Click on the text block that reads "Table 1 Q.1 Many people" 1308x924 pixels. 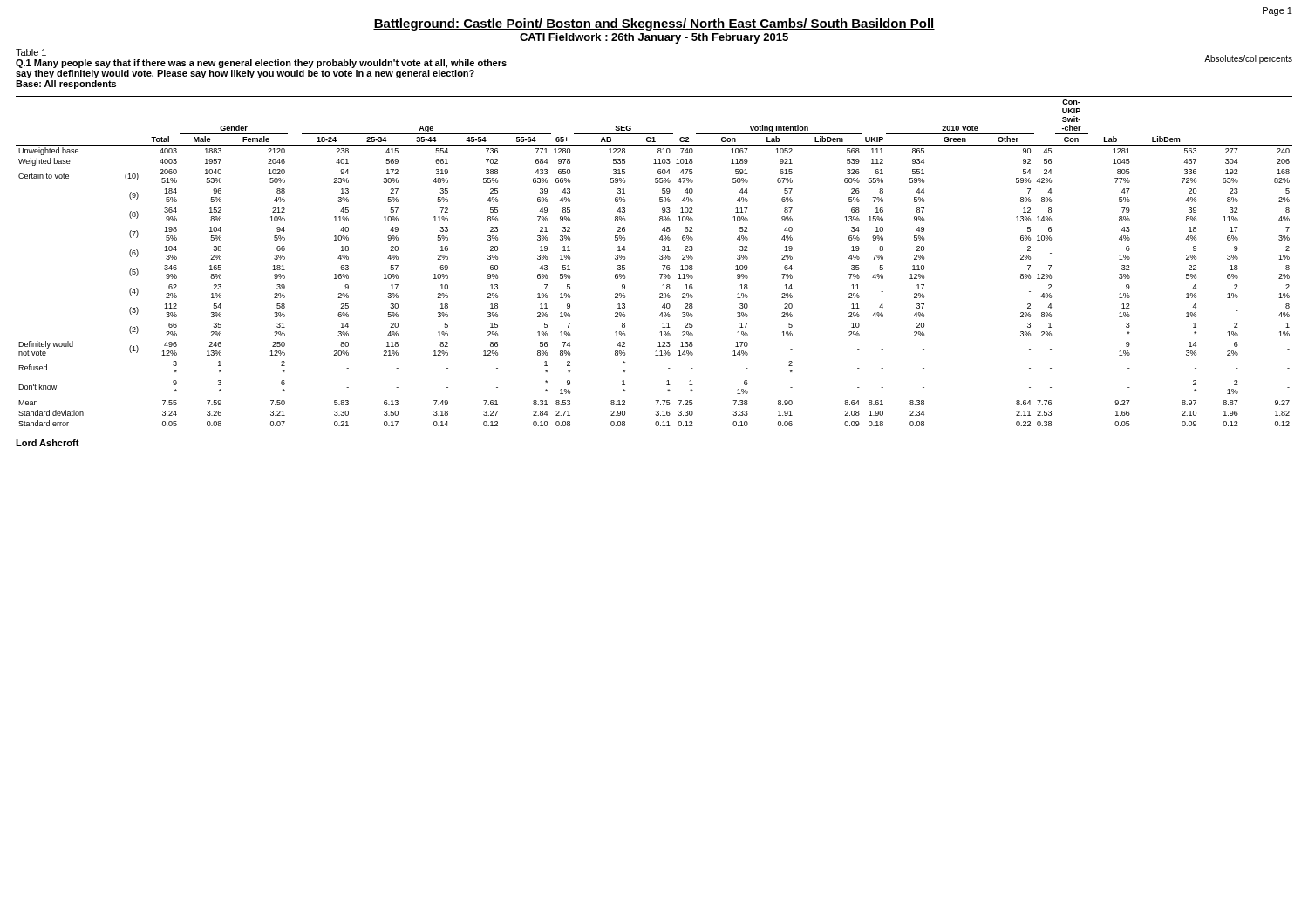[261, 68]
